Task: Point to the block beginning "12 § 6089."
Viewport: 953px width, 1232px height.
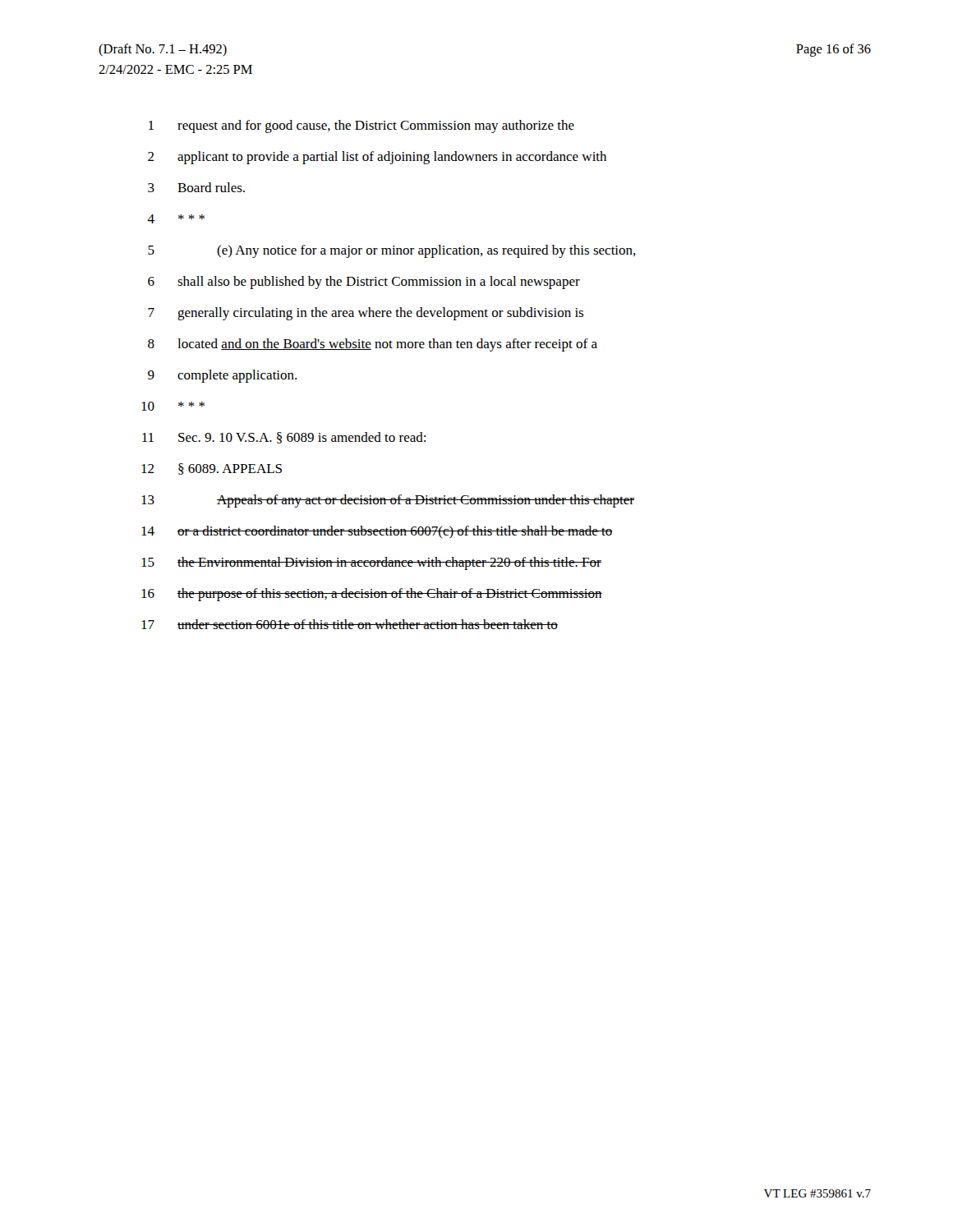Action: [212, 469]
